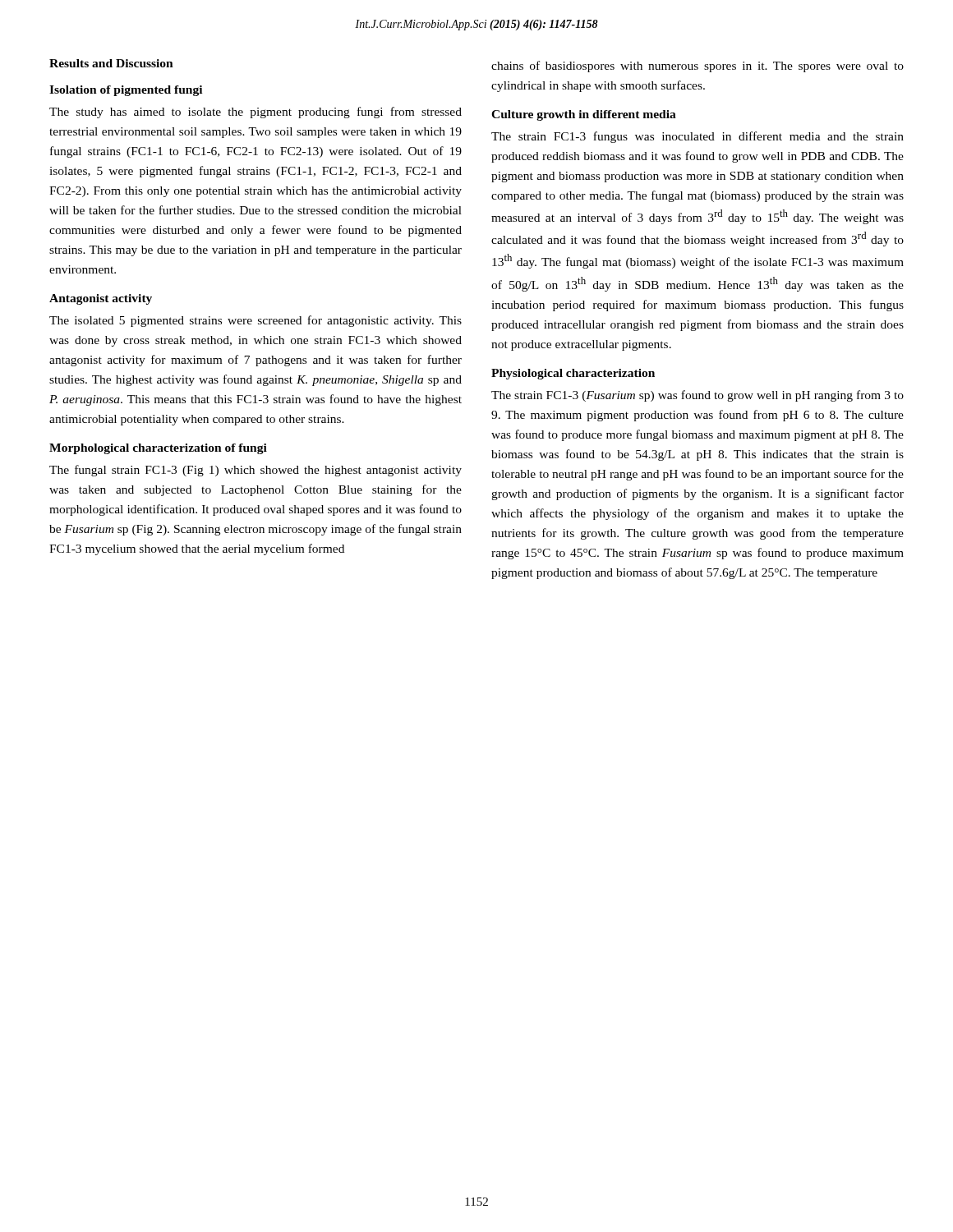Where does it say "Antagonist activity"?
953x1232 pixels.
point(101,298)
